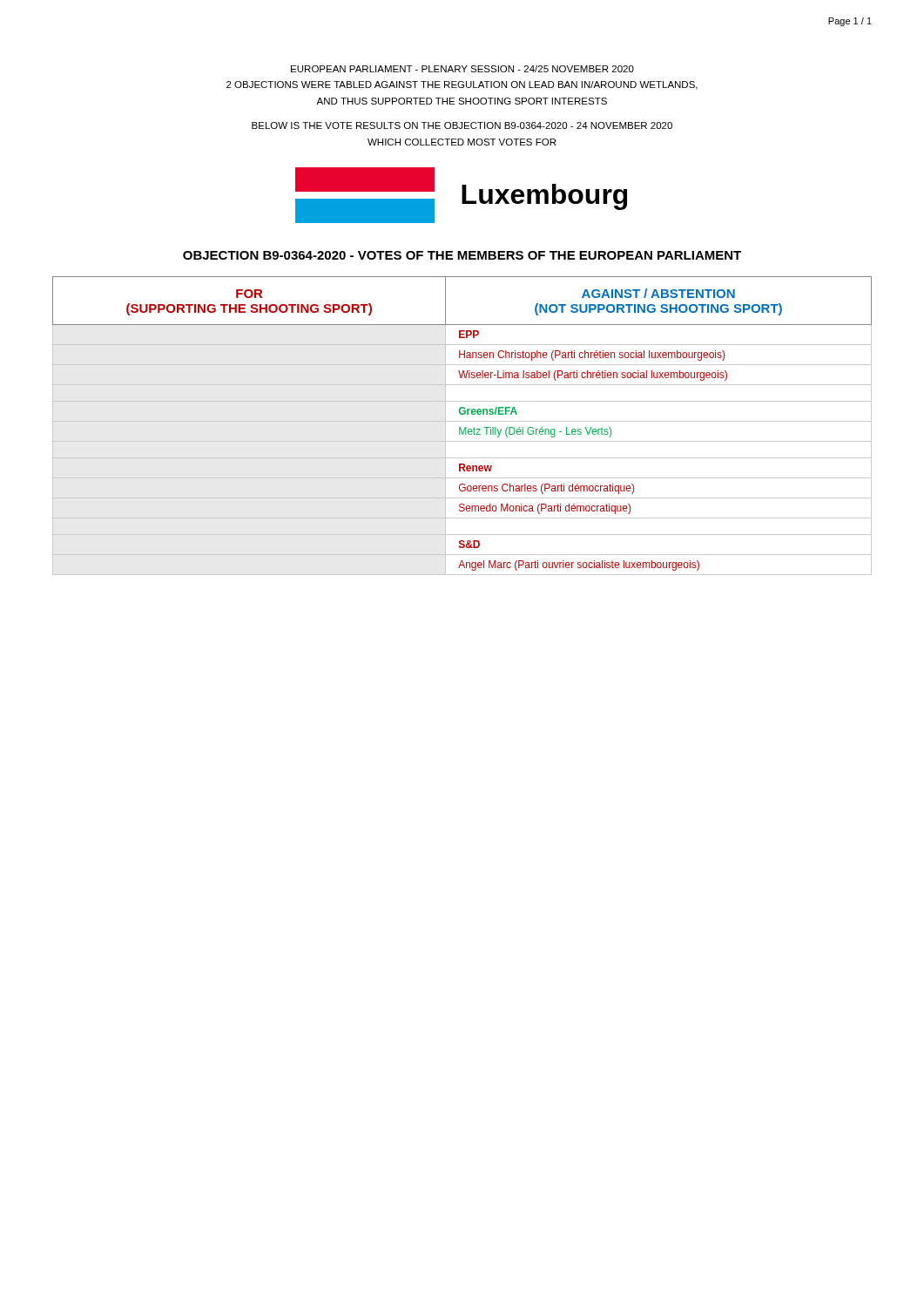Viewport: 924px width, 1307px height.
Task: Point to the section header beginning "OBJECTION B9-0364-2020 - VOTES OF THE"
Action: 462,255
